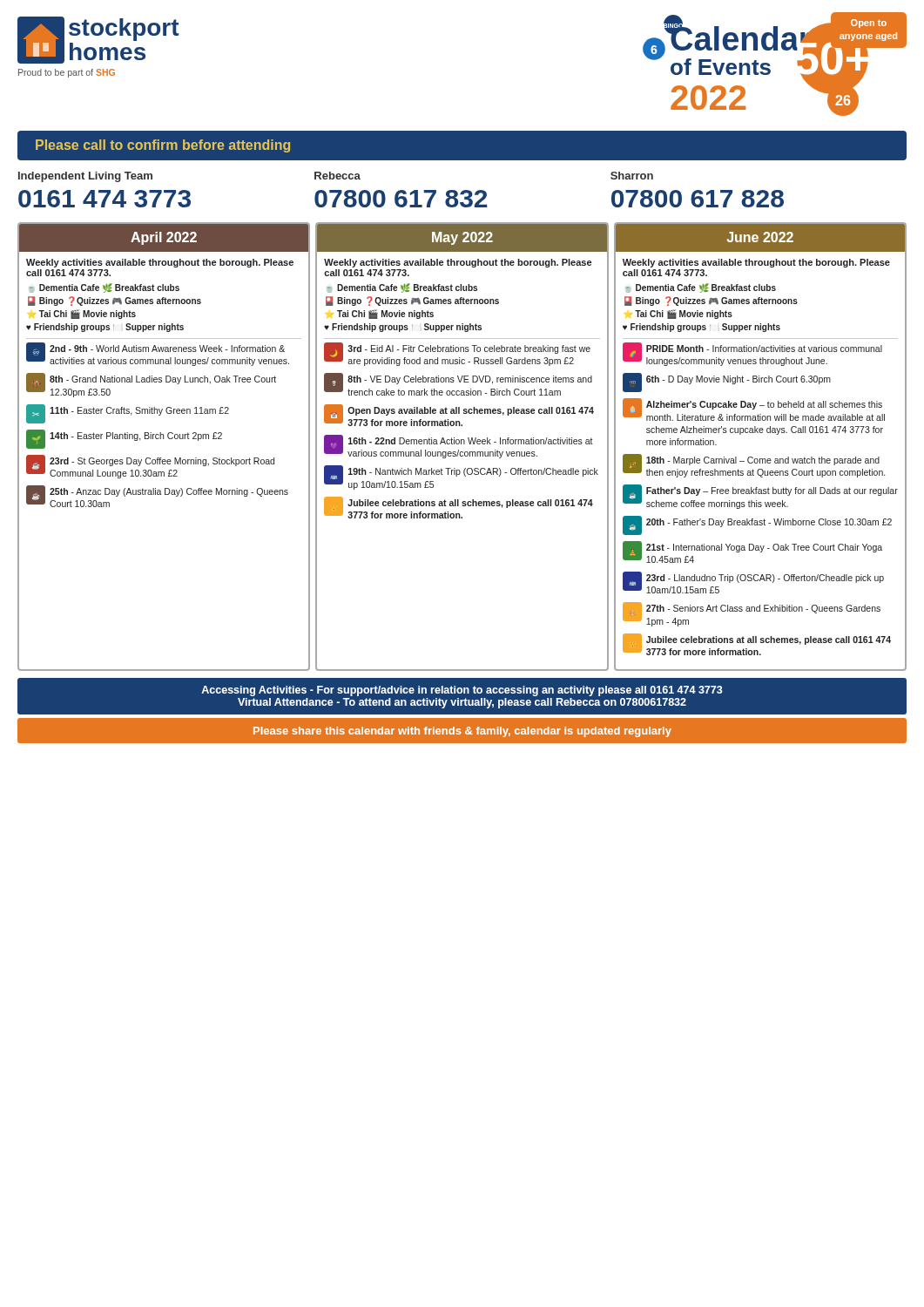Find the text block starting "💜 16th -"
The width and height of the screenshot is (924, 1307).
point(462,447)
